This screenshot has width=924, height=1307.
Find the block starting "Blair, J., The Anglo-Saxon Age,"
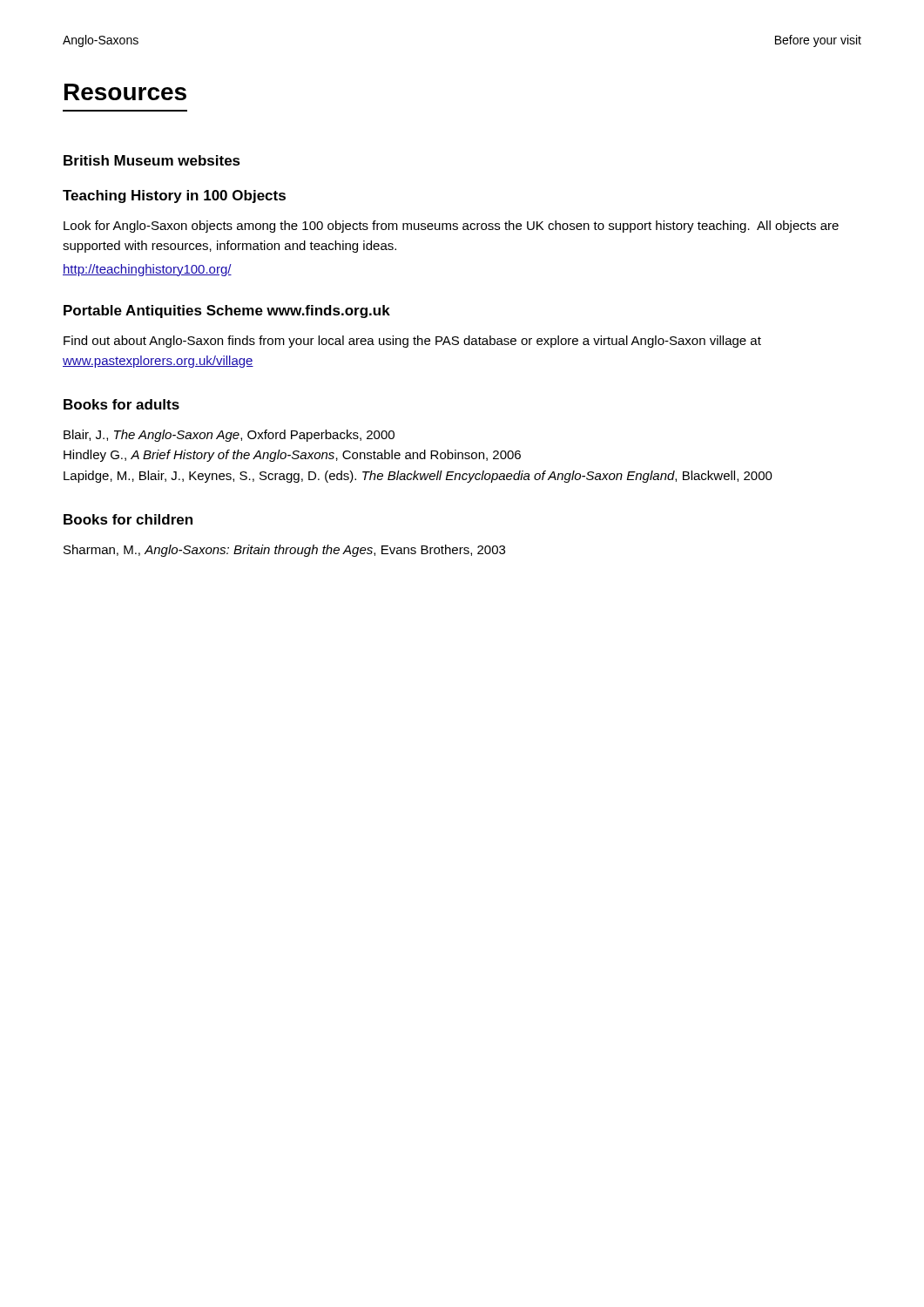click(418, 455)
